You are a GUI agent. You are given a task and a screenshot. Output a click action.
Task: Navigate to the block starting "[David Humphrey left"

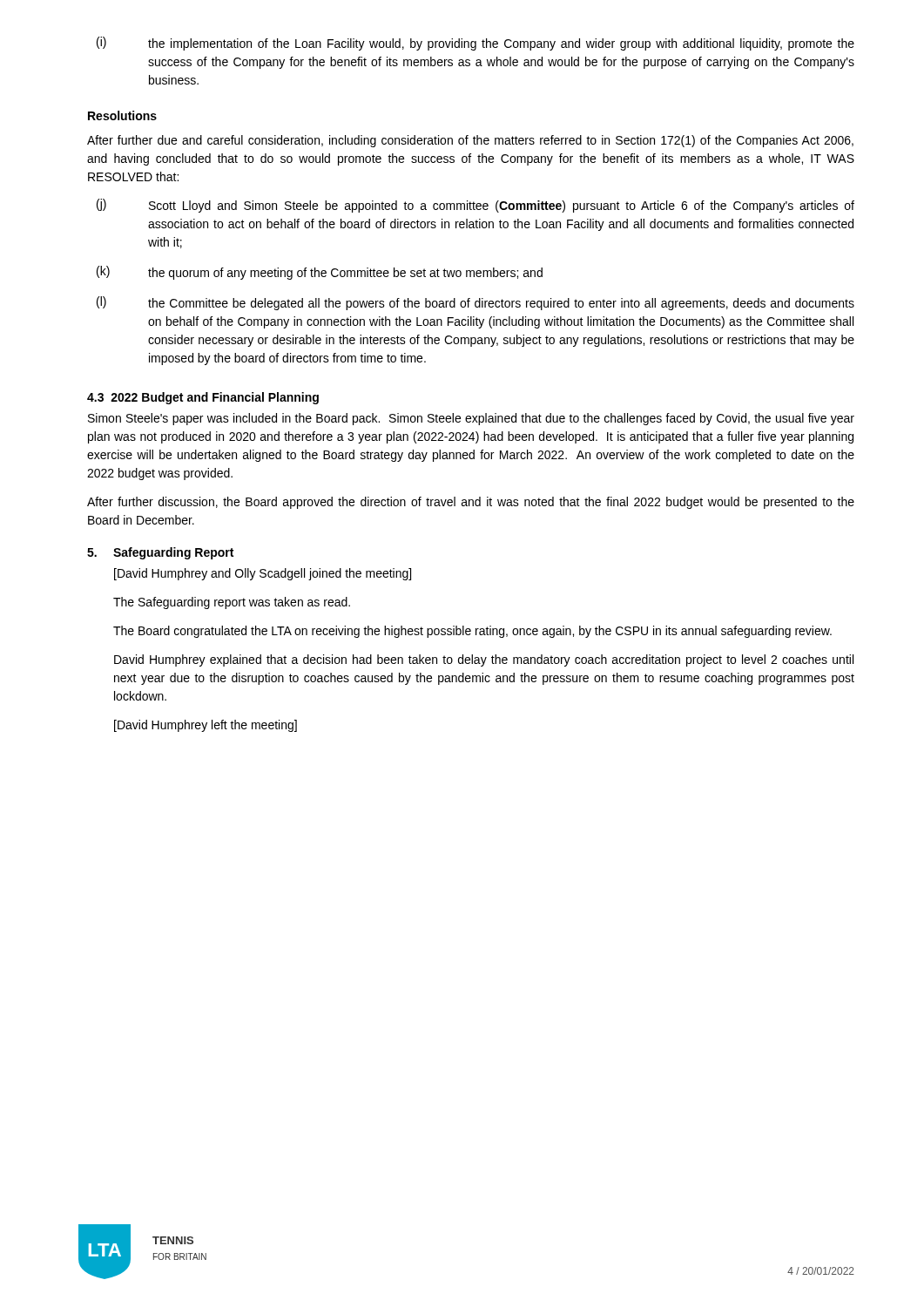205,725
